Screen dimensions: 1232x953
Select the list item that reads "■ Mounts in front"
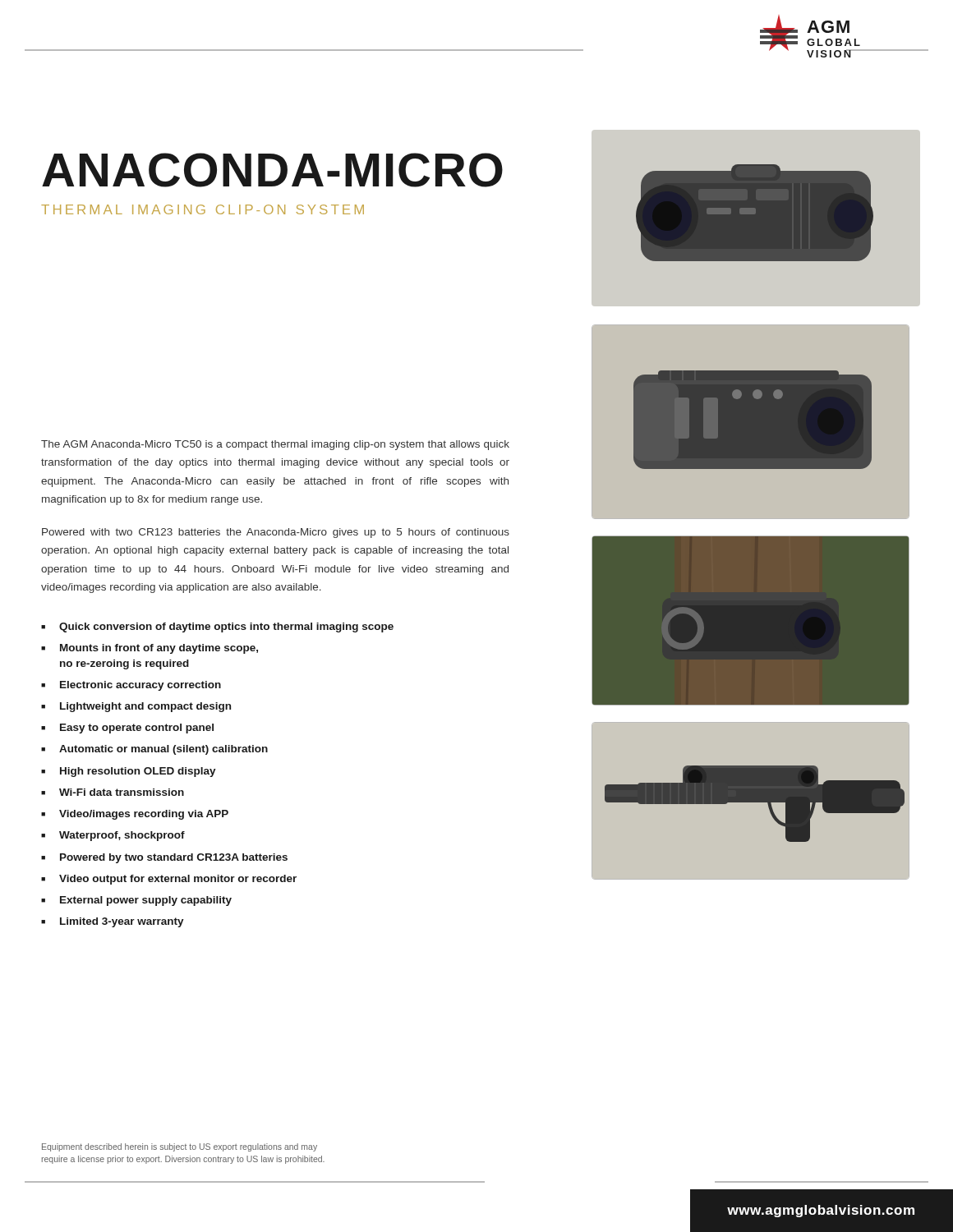coord(150,655)
